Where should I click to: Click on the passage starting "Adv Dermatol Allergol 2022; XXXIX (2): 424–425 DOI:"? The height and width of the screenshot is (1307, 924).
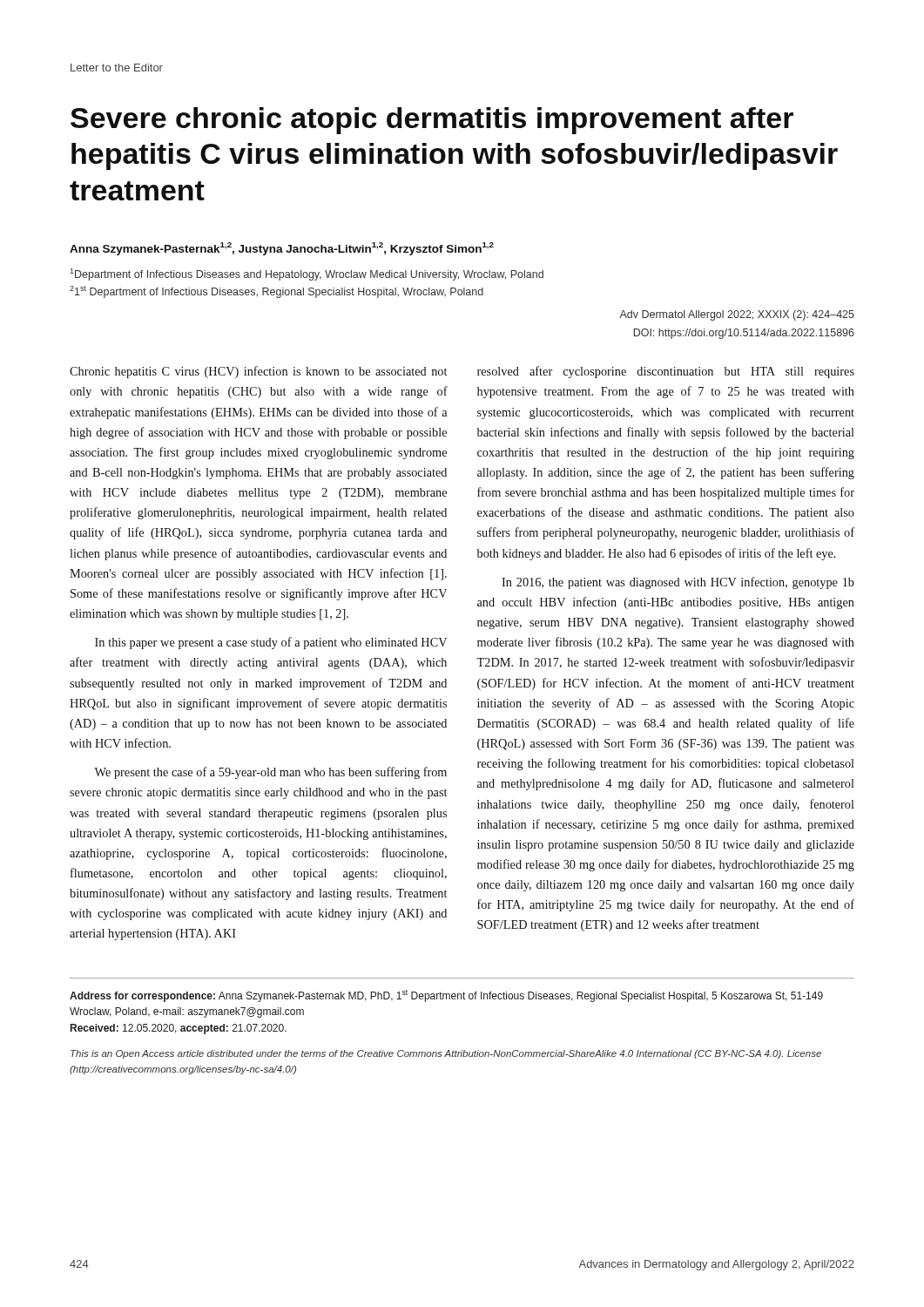tap(737, 324)
